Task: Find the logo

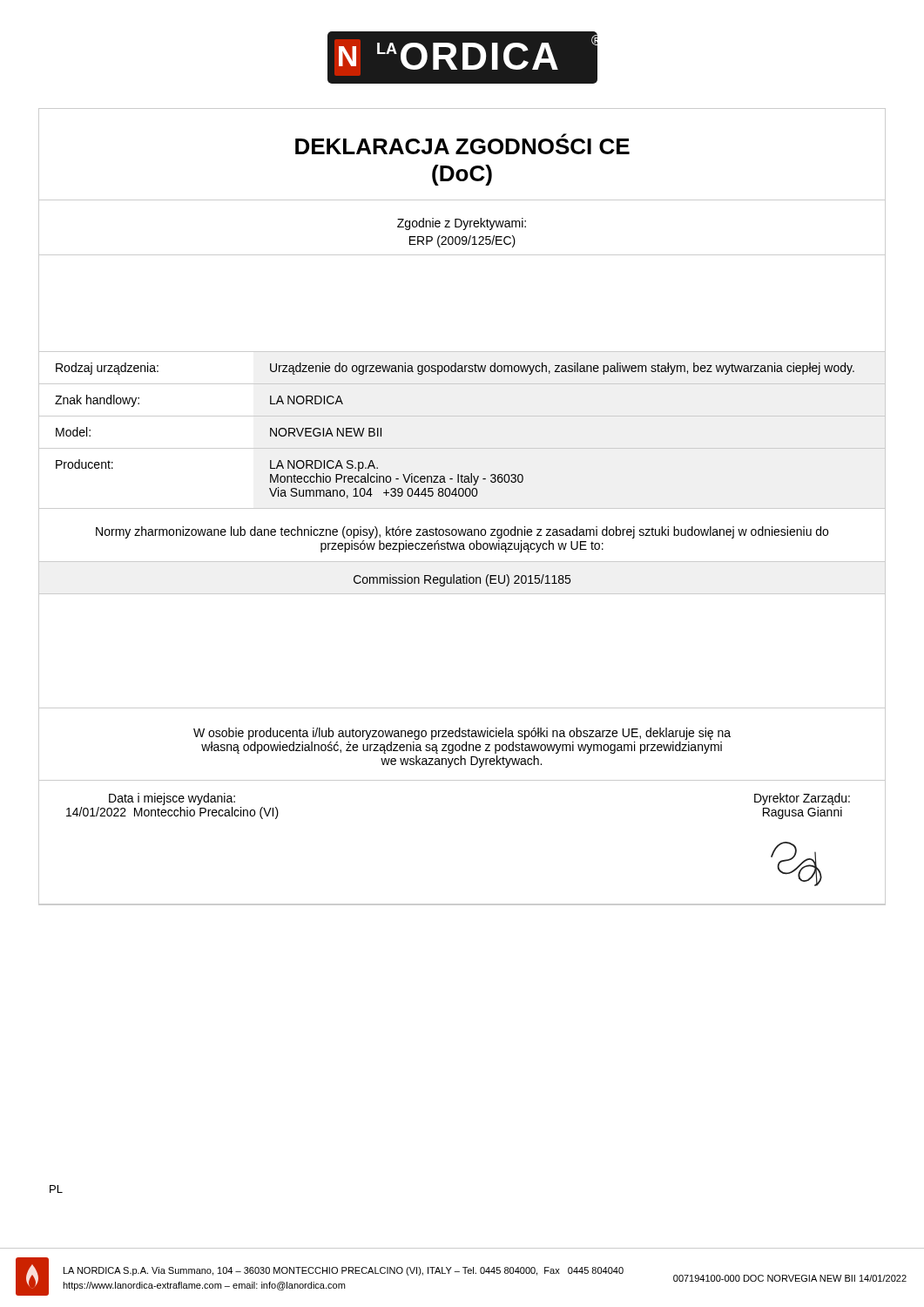Action: coord(462,54)
